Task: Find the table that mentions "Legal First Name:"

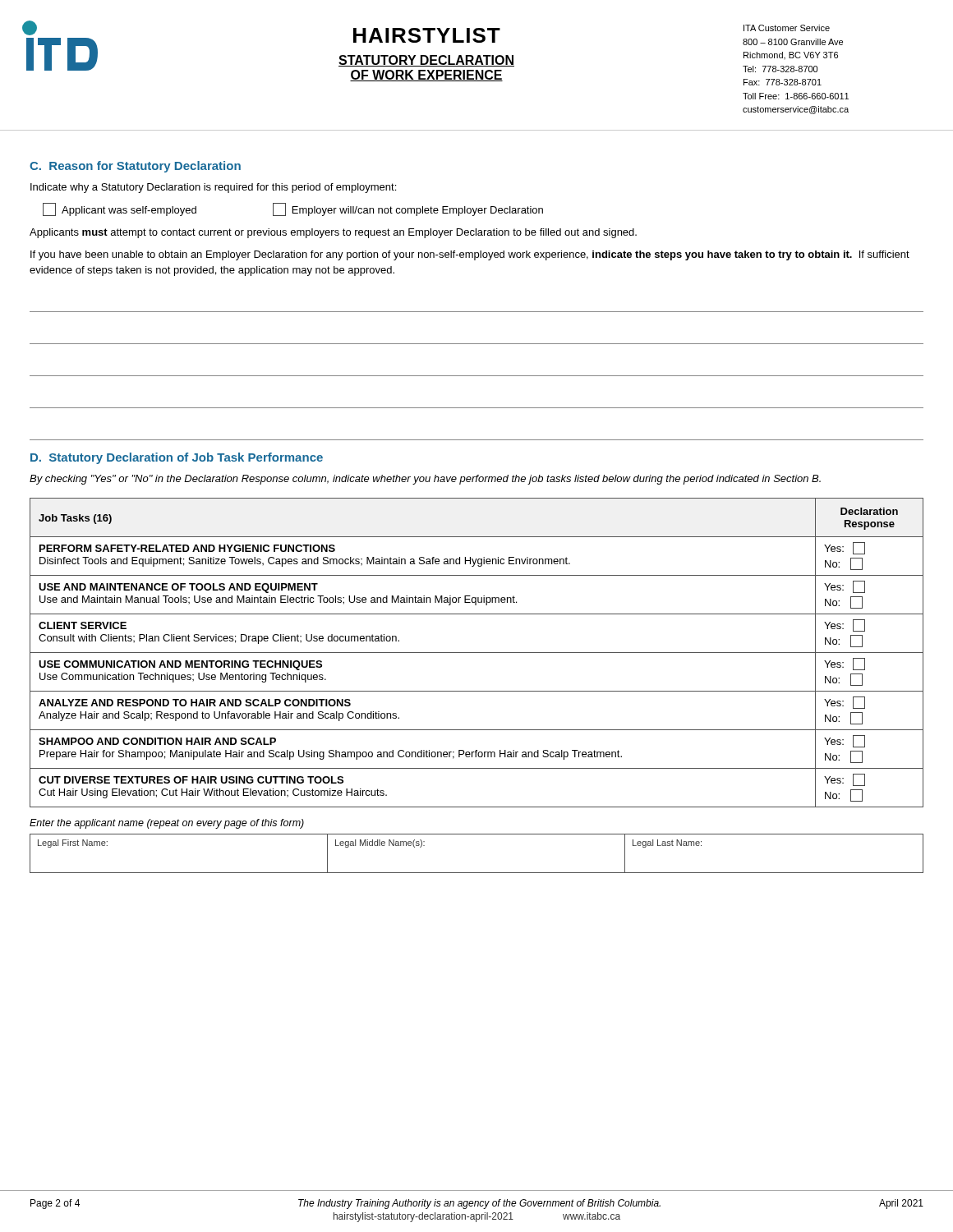Action: [476, 853]
